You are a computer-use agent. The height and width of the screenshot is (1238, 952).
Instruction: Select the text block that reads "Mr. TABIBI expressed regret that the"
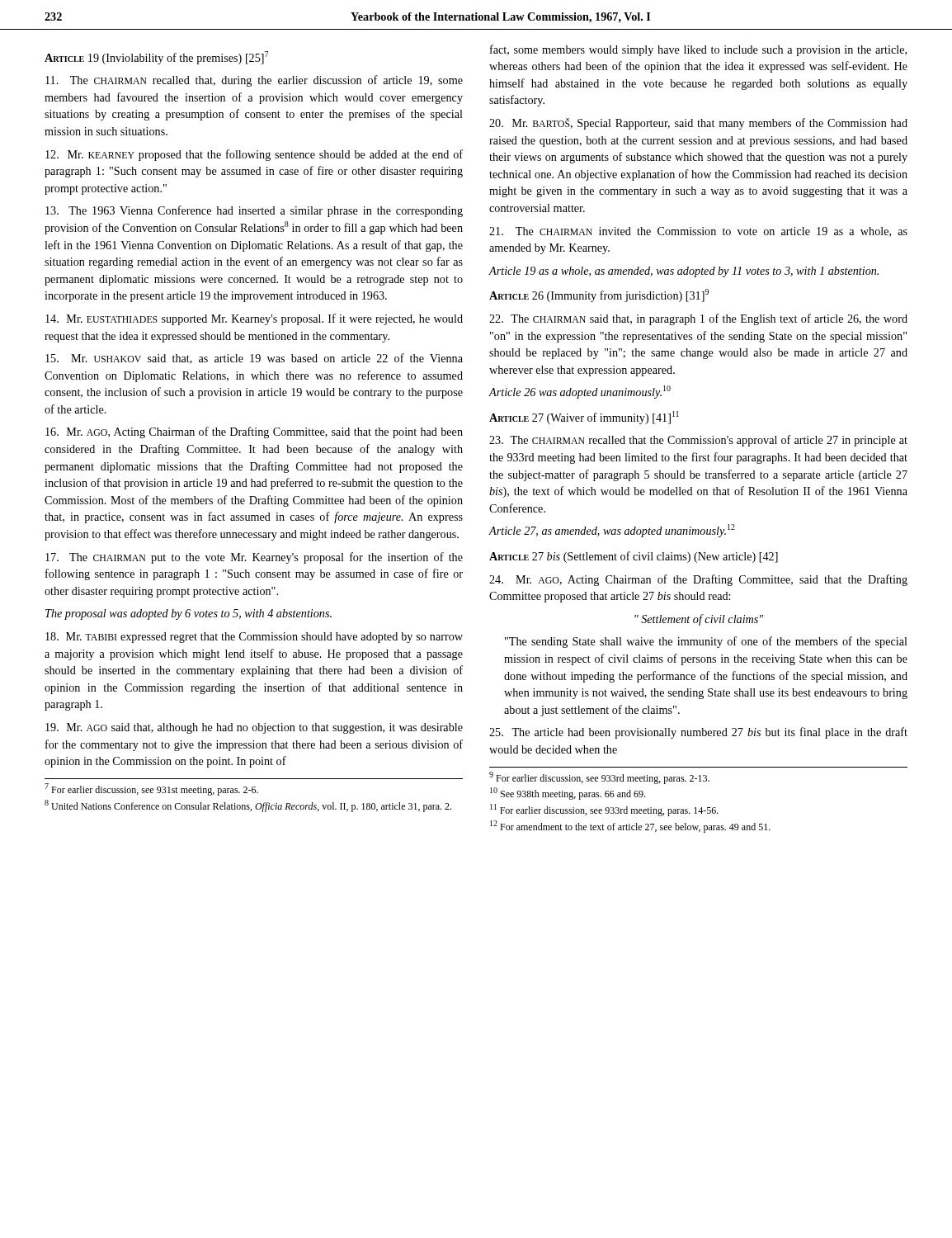coord(254,671)
